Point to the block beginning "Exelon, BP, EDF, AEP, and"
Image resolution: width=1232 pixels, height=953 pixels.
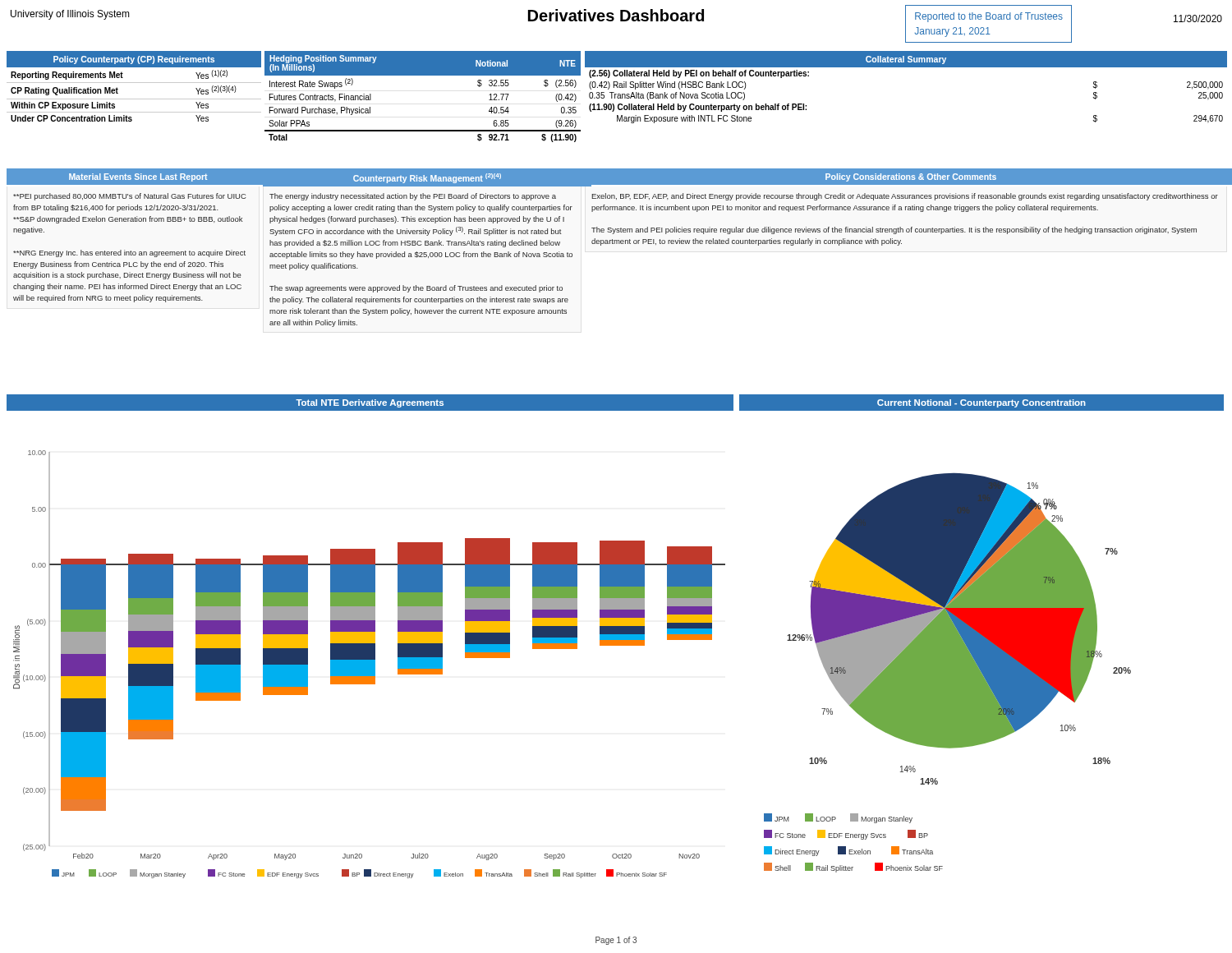pos(905,219)
